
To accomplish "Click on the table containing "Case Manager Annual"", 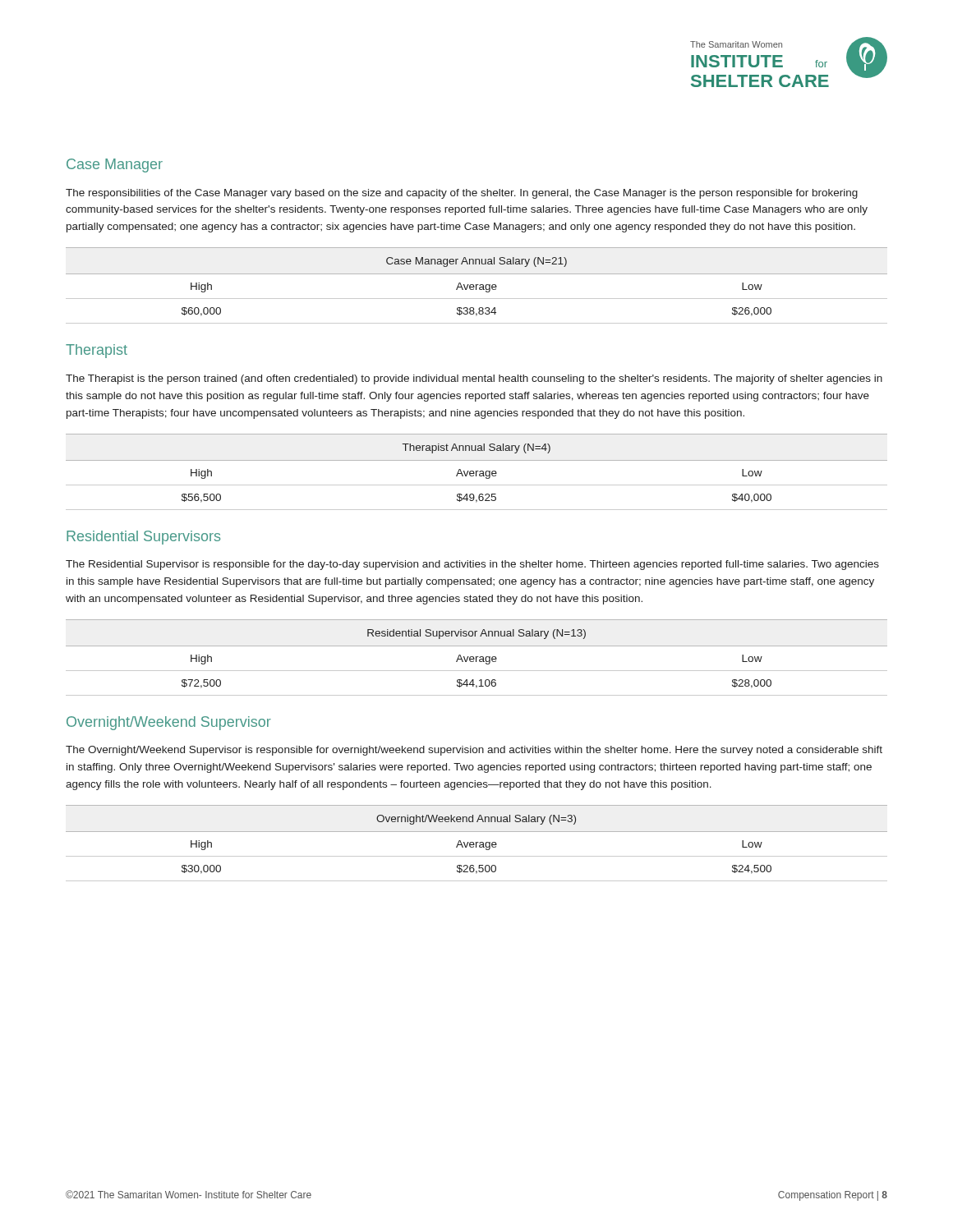I will tap(476, 286).
